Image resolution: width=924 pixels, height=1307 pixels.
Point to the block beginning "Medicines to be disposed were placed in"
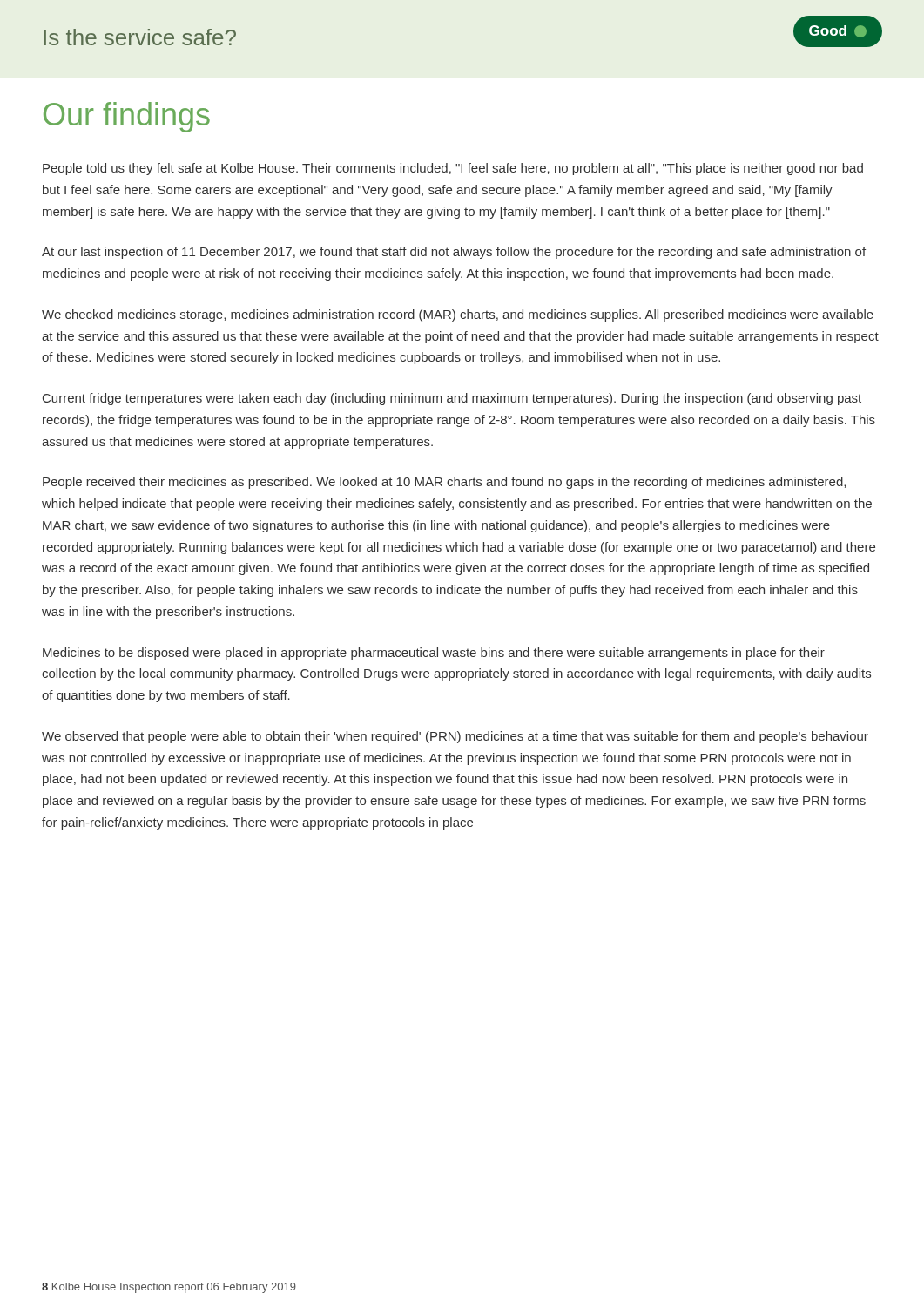tap(457, 673)
